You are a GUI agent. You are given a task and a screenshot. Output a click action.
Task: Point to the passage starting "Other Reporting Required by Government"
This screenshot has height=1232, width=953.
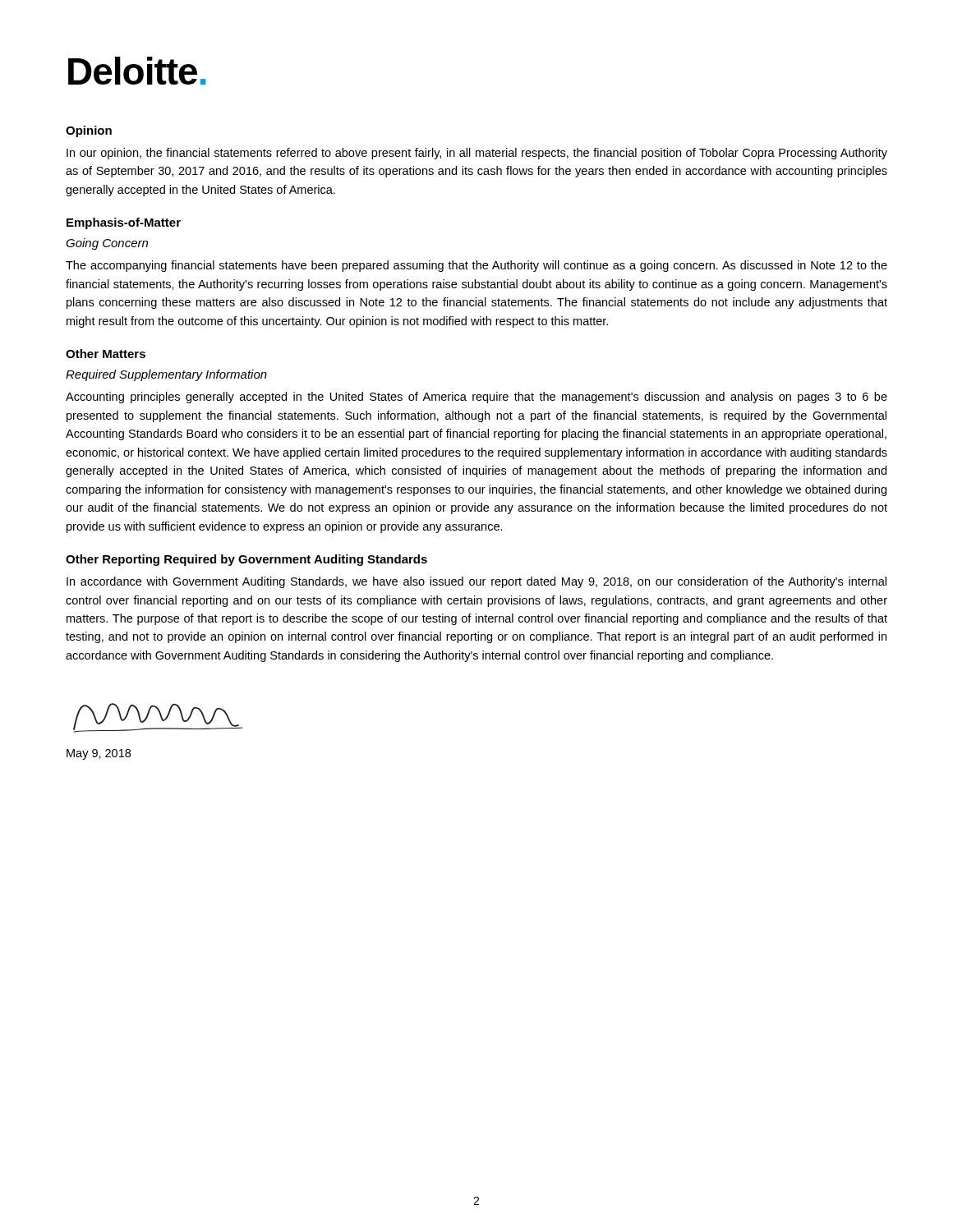[x=247, y=559]
